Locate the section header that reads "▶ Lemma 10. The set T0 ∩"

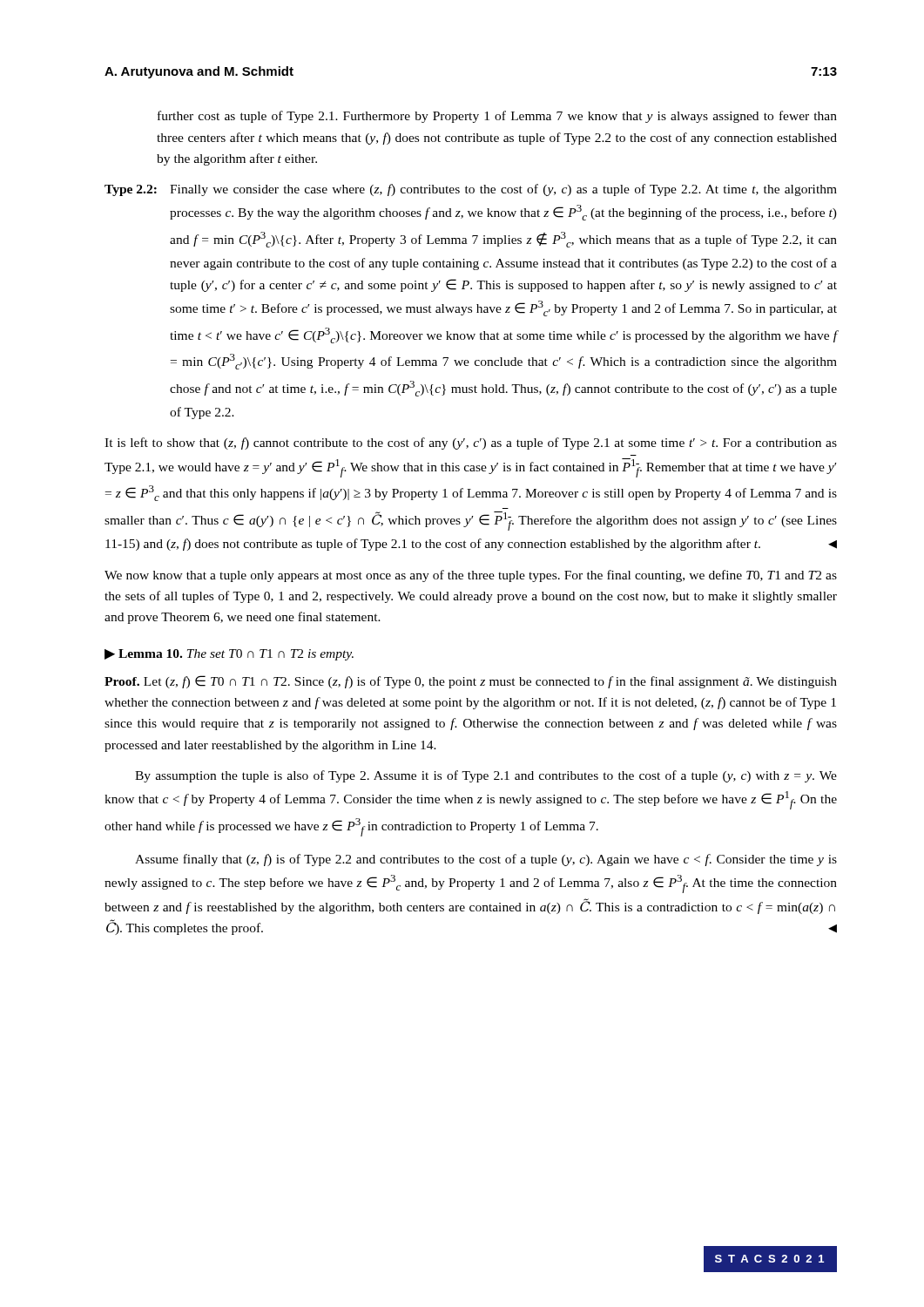[230, 653]
